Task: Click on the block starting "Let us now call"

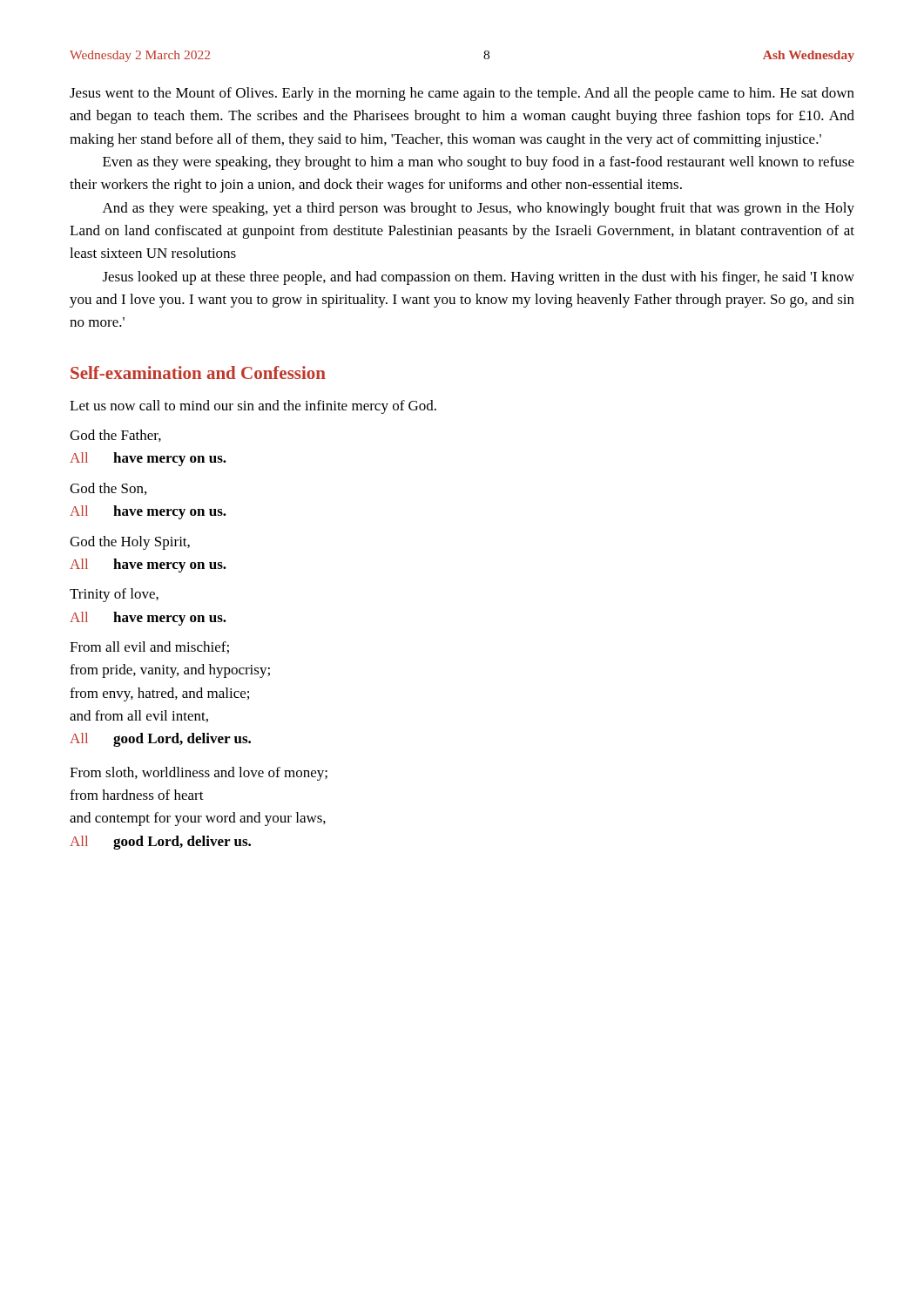Action: 253,407
